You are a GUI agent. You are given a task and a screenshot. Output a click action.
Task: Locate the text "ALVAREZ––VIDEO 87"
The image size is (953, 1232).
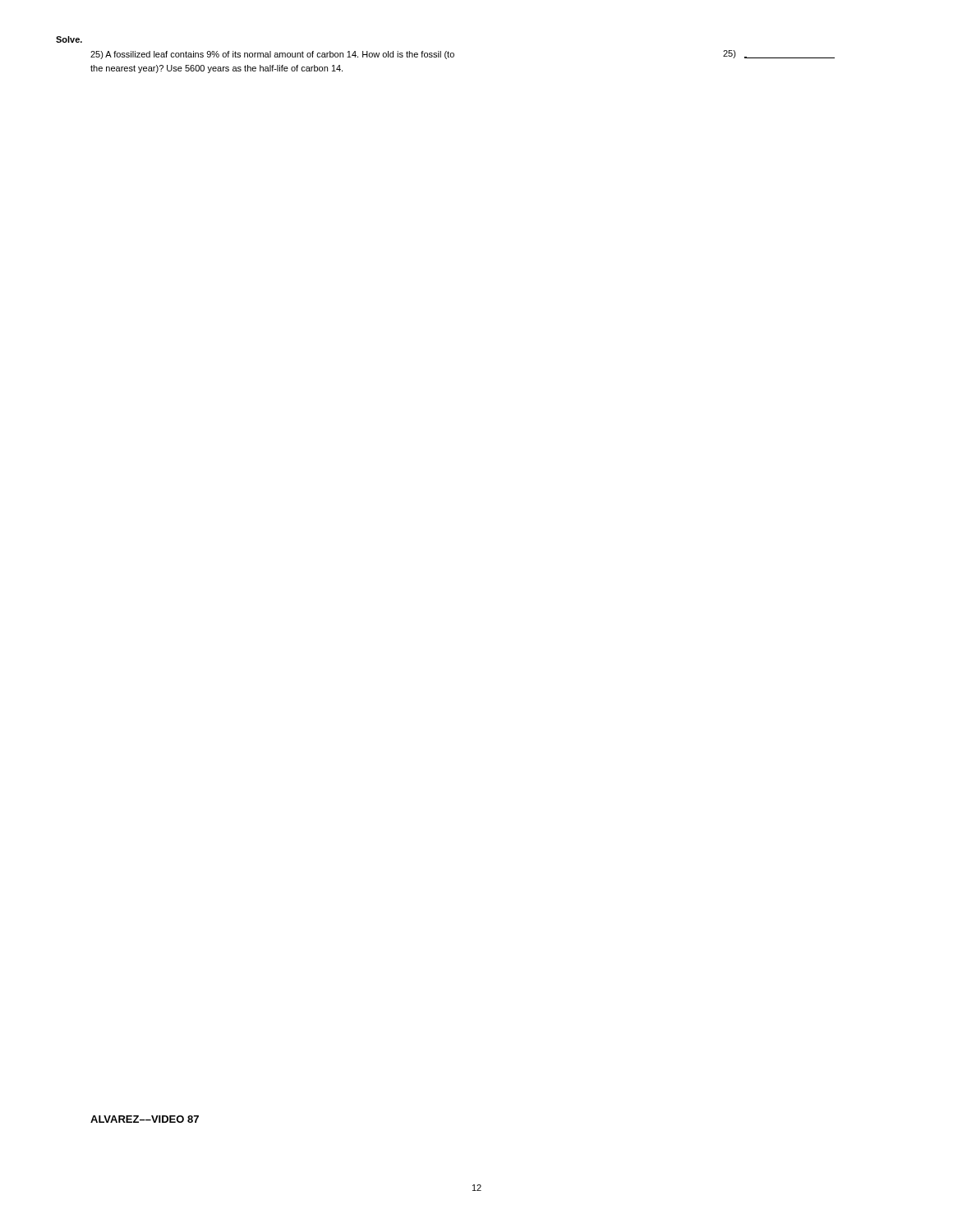coord(145,1119)
